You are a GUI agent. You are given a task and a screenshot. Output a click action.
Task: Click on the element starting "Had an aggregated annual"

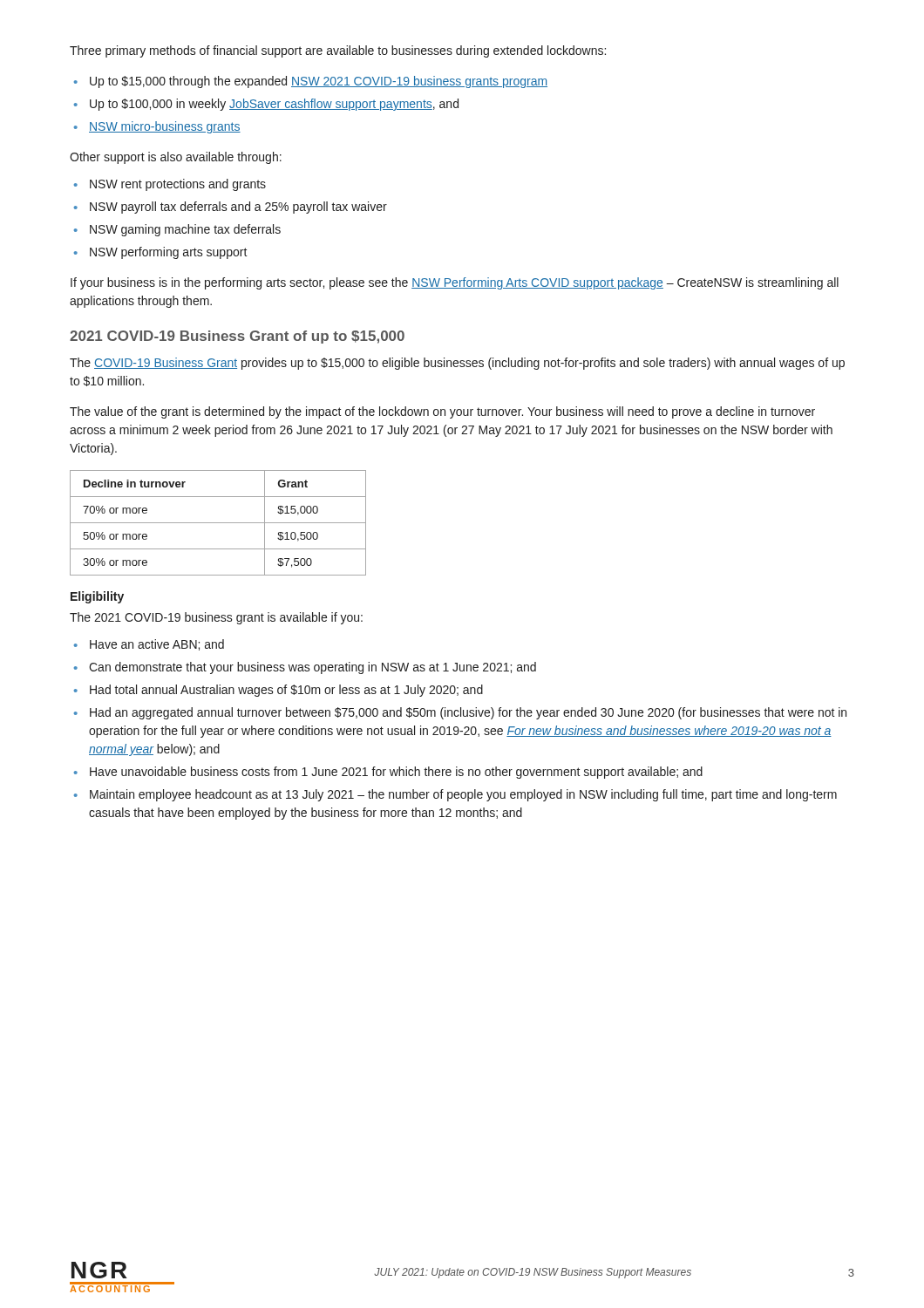coord(468,731)
